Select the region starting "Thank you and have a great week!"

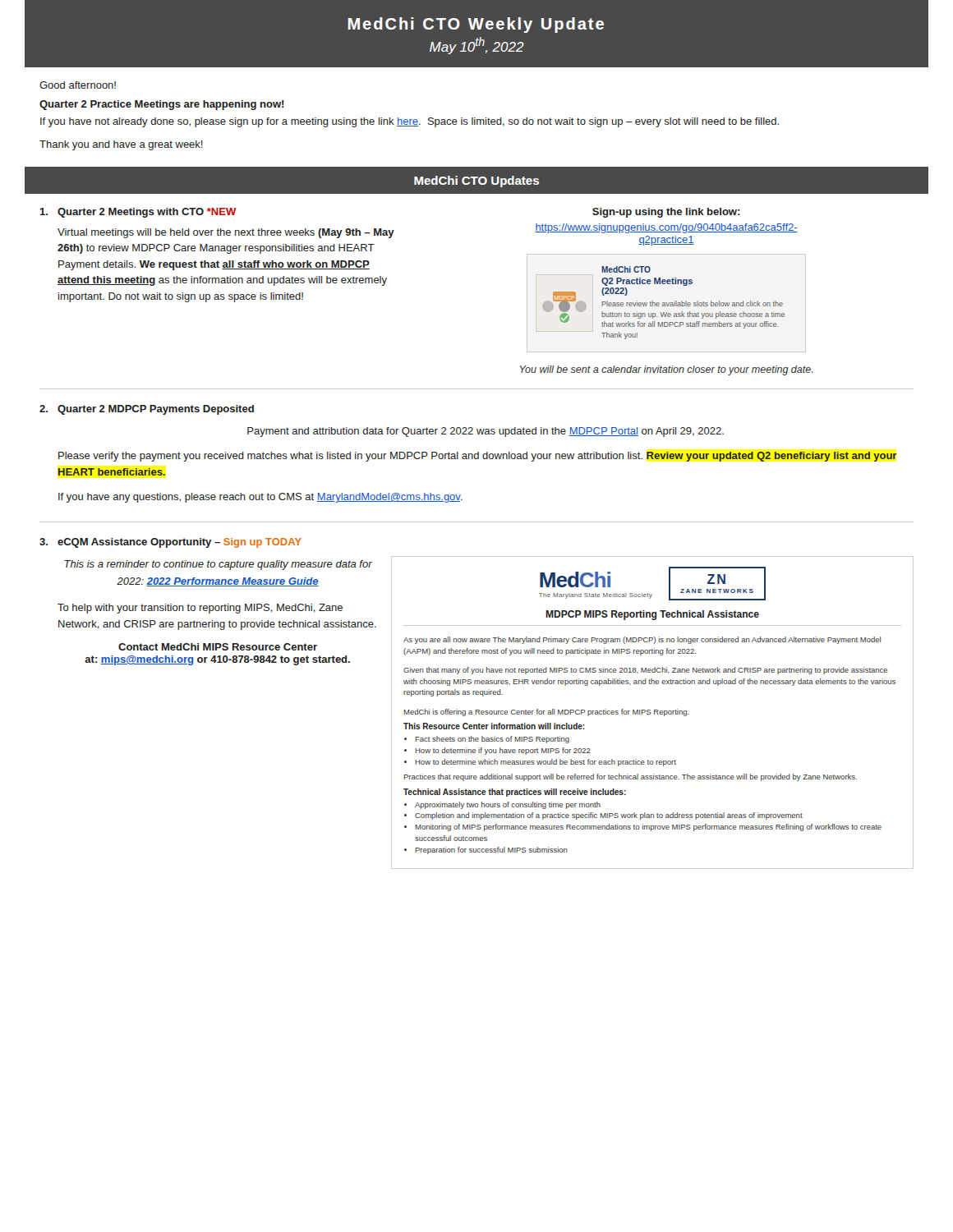point(121,144)
